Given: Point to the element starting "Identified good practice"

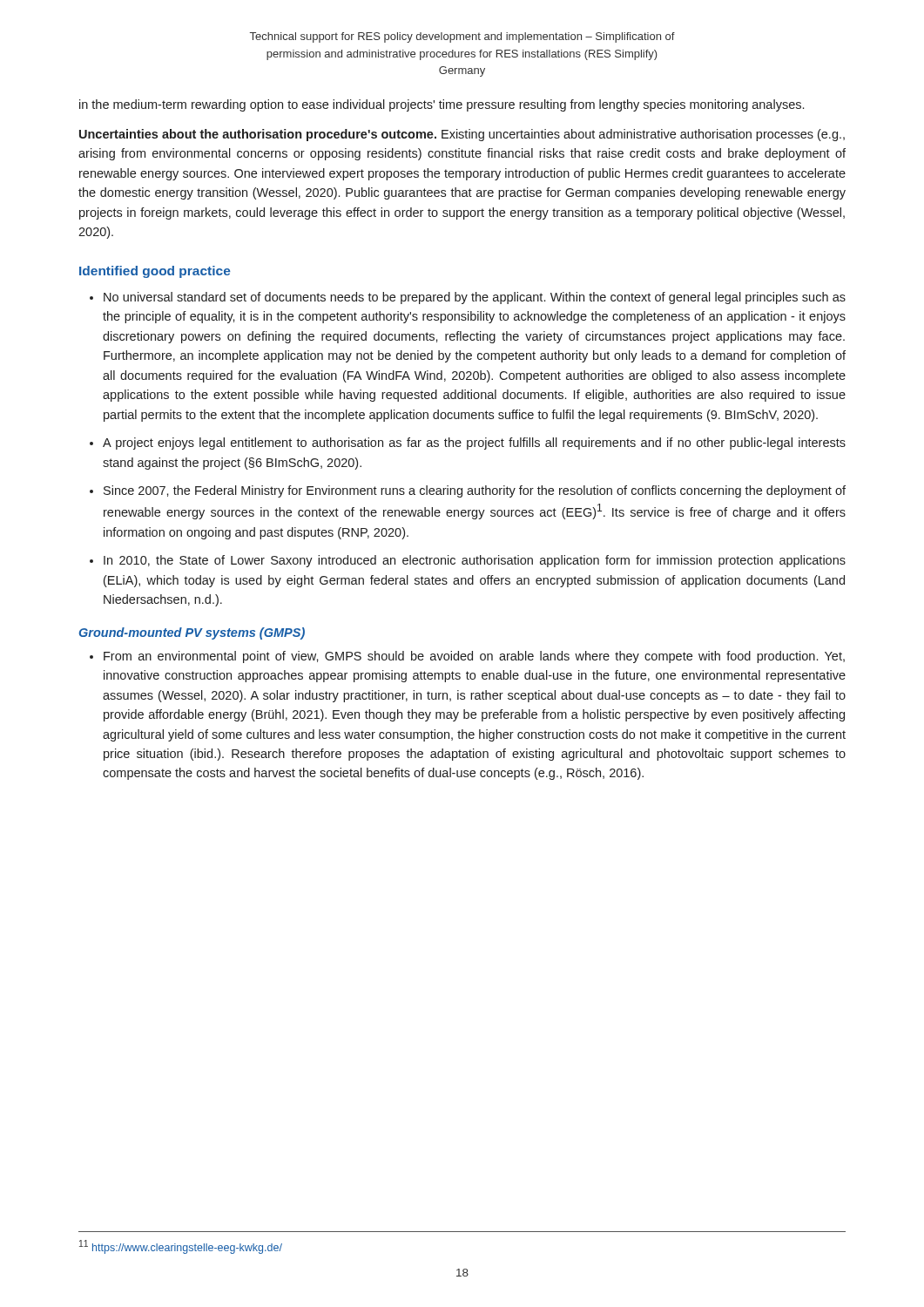Looking at the screenshot, I should coord(154,270).
